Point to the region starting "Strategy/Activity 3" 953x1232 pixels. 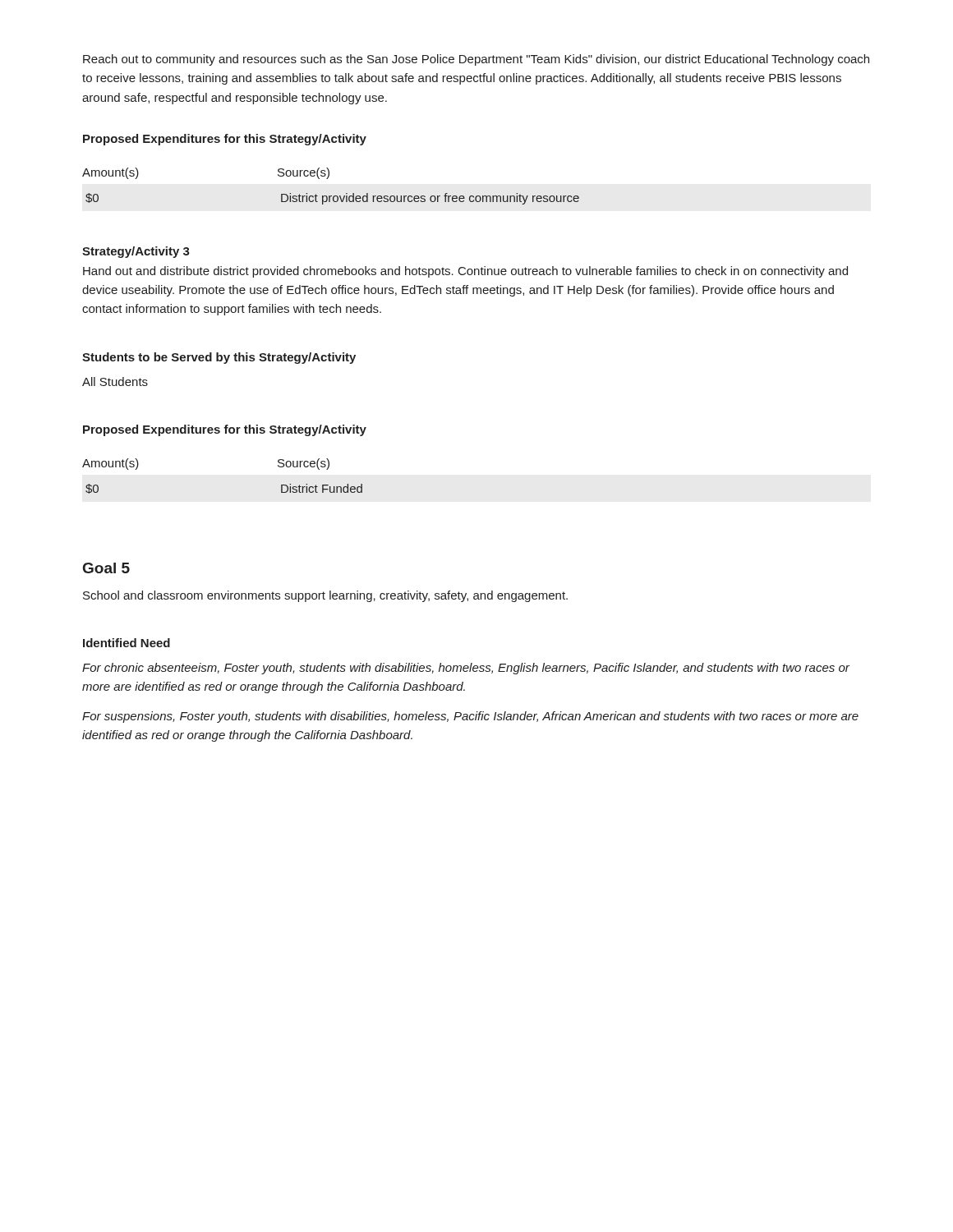[x=136, y=251]
